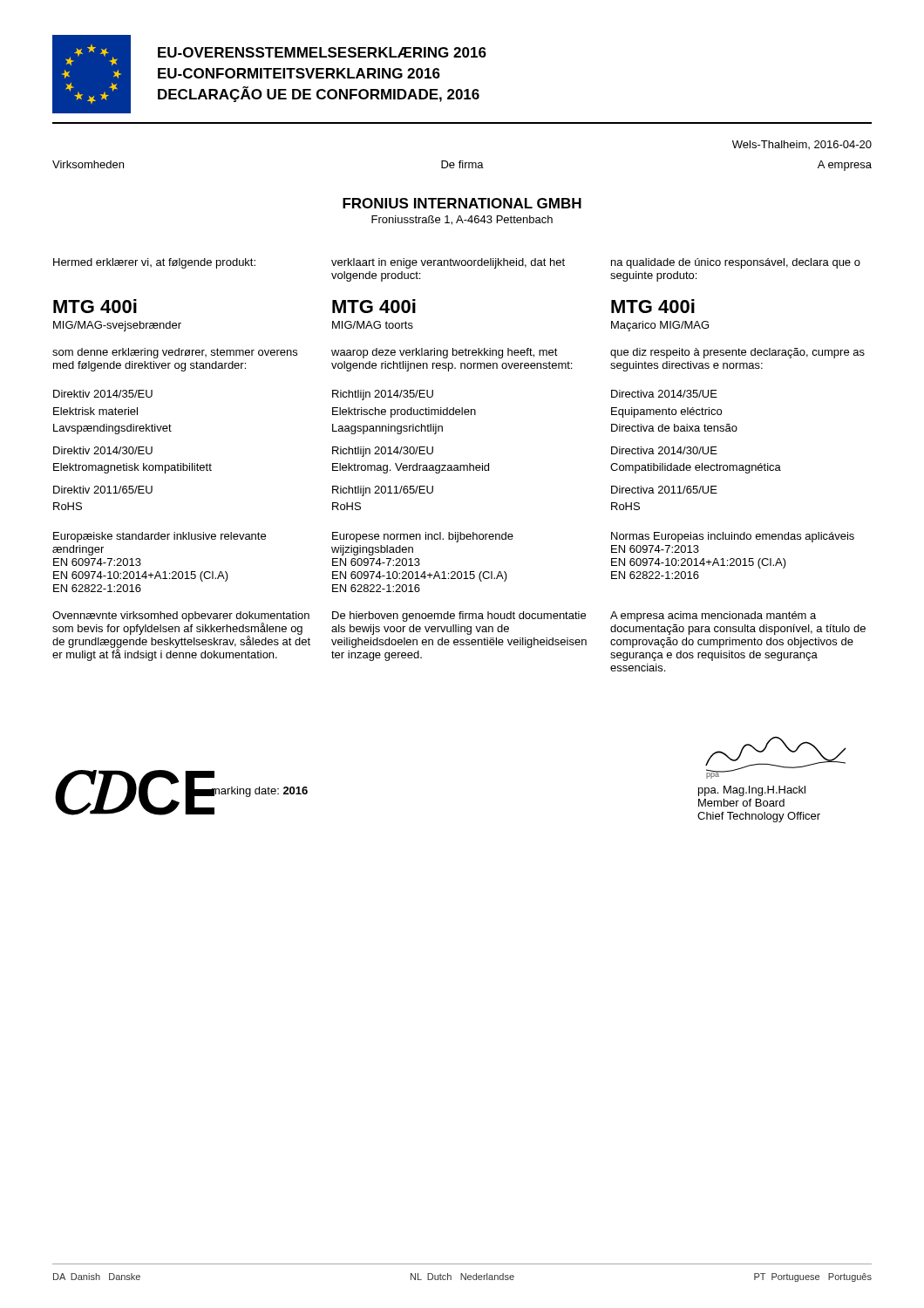This screenshot has height=1308, width=924.
Task: Where is the passage that starts "Richtlijn 2014/35/EU Elektrische productimiddelen"?
Action: [404, 411]
